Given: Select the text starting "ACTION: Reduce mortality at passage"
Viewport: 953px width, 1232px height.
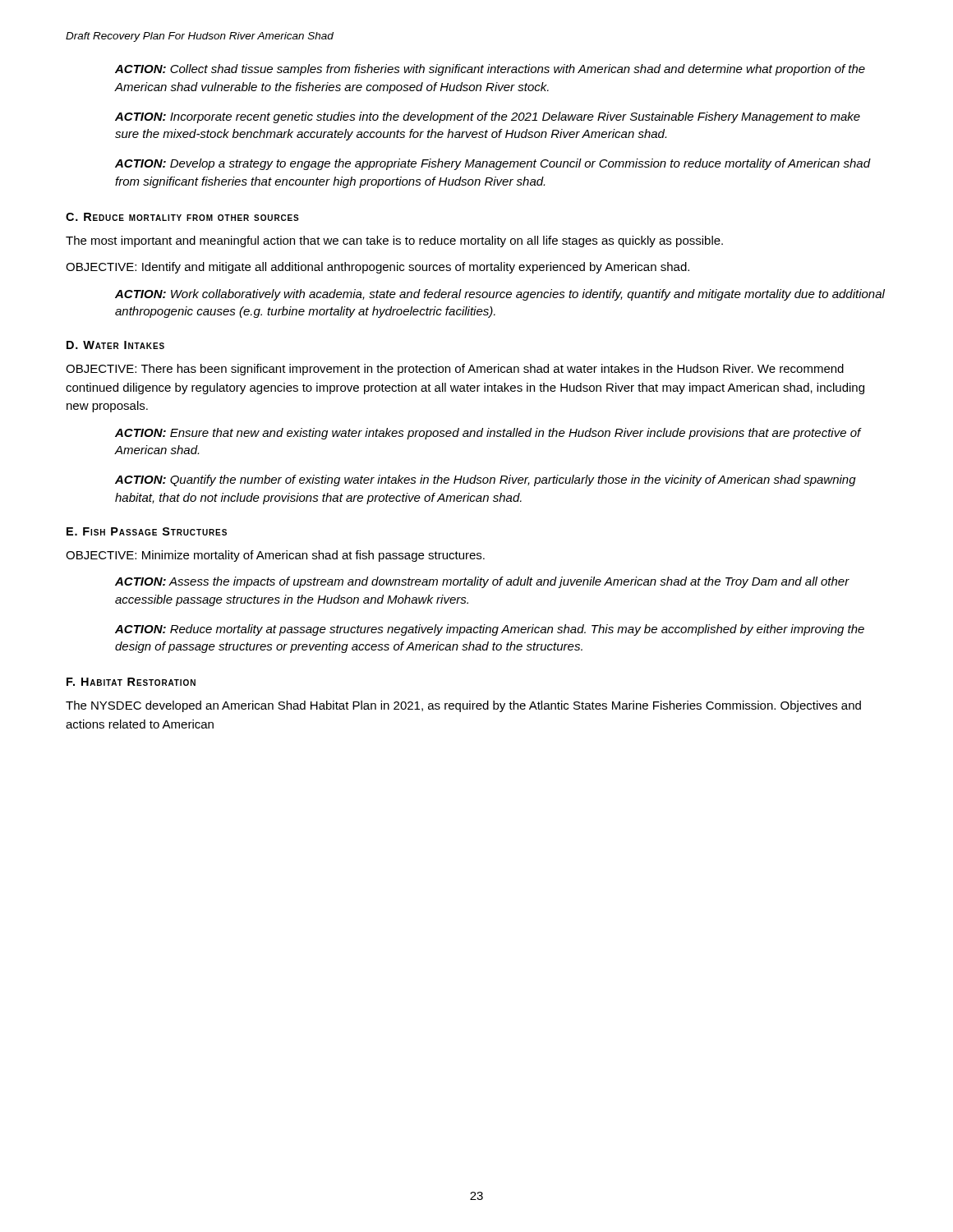Looking at the screenshot, I should pos(490,637).
